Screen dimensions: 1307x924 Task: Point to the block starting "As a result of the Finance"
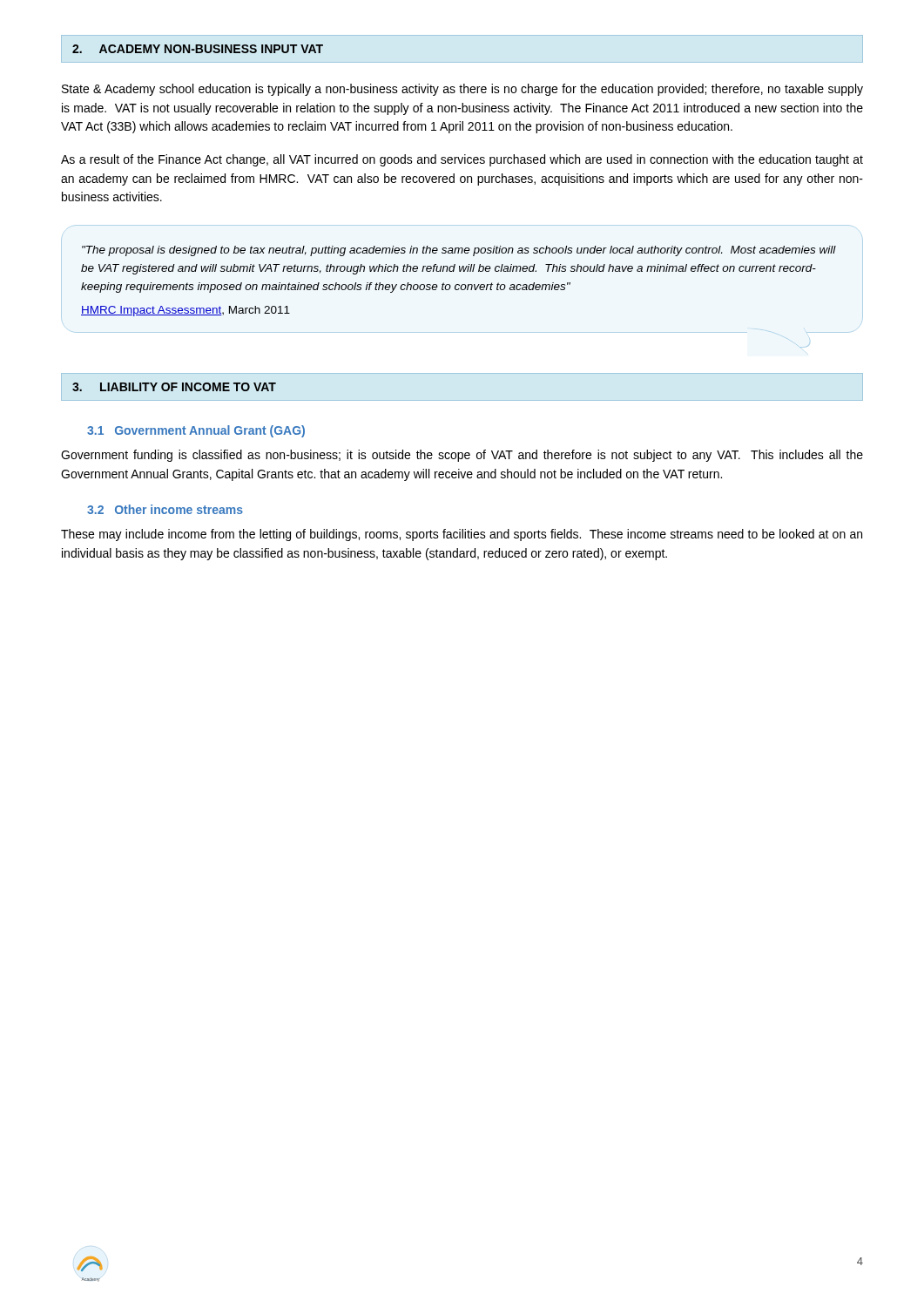pos(462,178)
